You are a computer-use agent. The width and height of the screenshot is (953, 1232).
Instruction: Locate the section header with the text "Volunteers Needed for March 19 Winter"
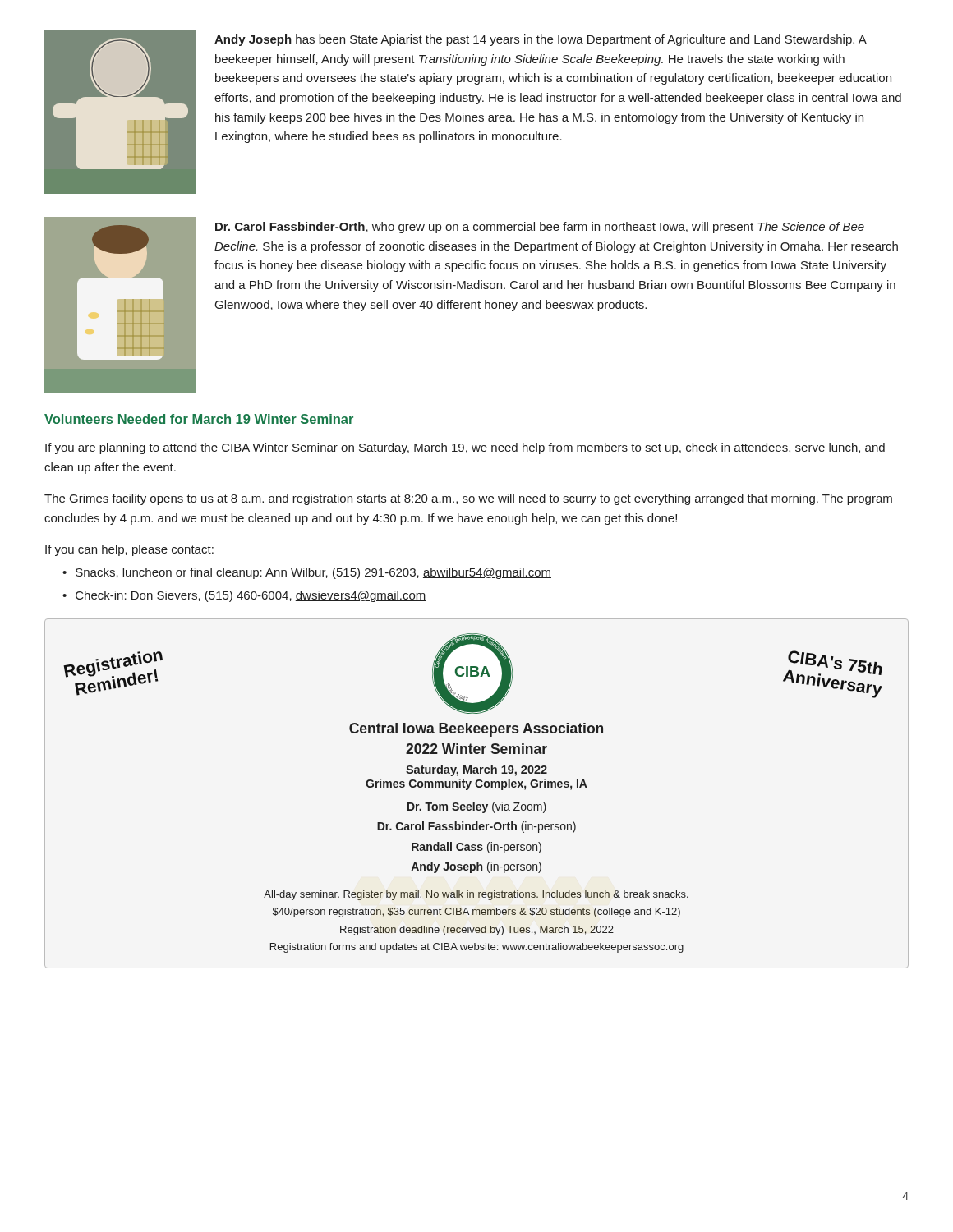point(199,419)
